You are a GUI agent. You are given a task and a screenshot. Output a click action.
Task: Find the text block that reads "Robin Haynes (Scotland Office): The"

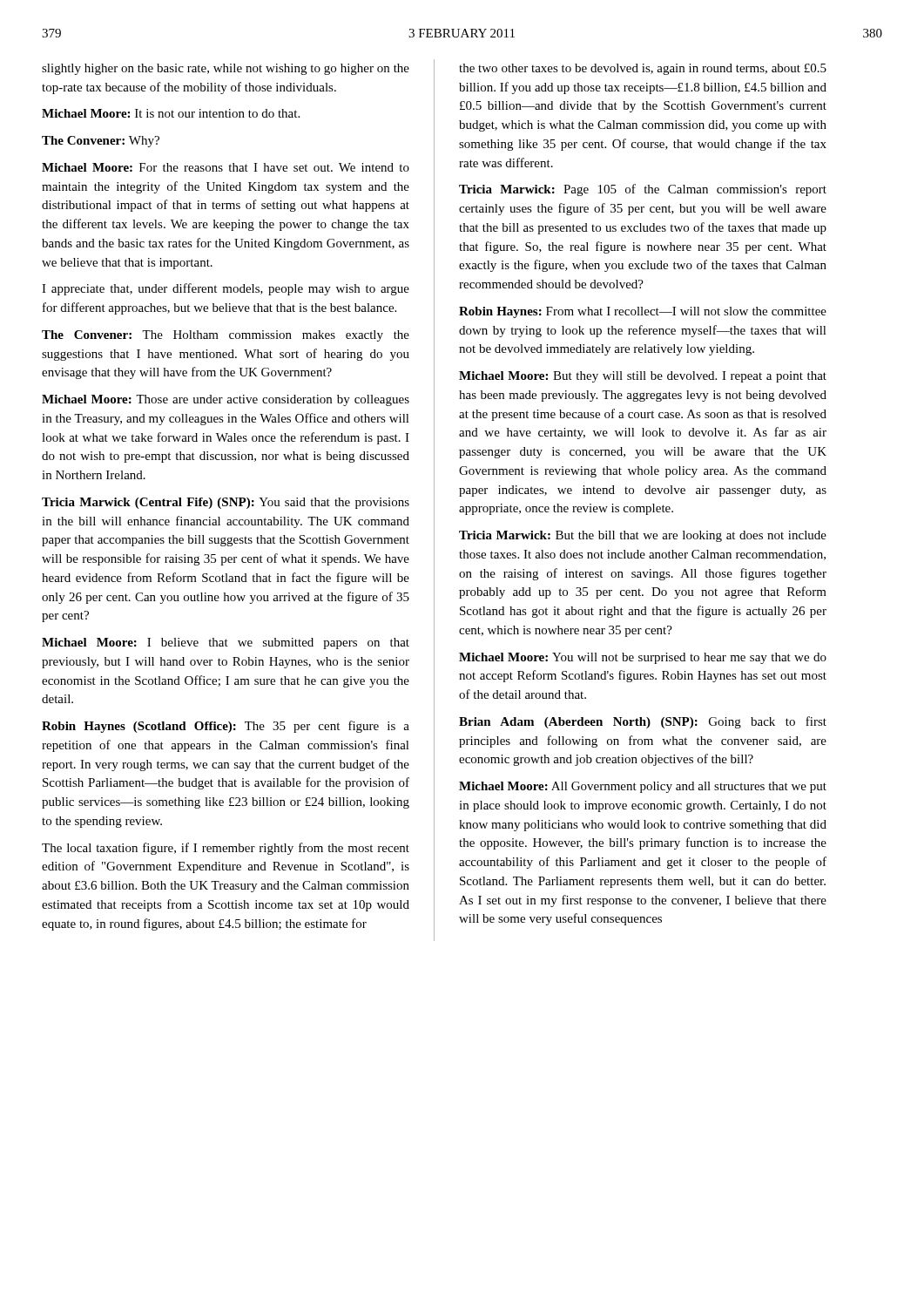pos(226,774)
